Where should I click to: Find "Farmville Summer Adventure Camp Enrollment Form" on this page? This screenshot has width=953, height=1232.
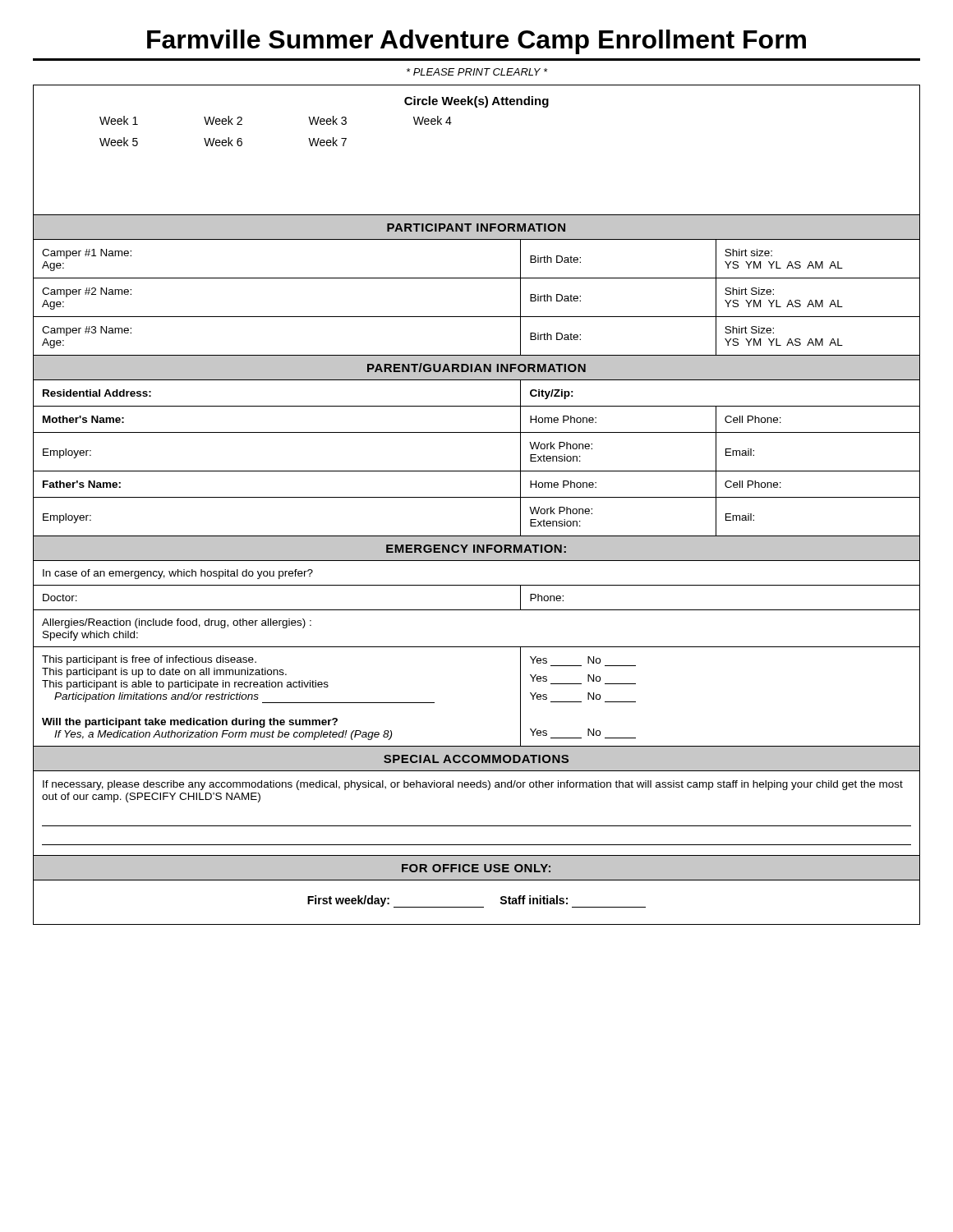point(476,40)
